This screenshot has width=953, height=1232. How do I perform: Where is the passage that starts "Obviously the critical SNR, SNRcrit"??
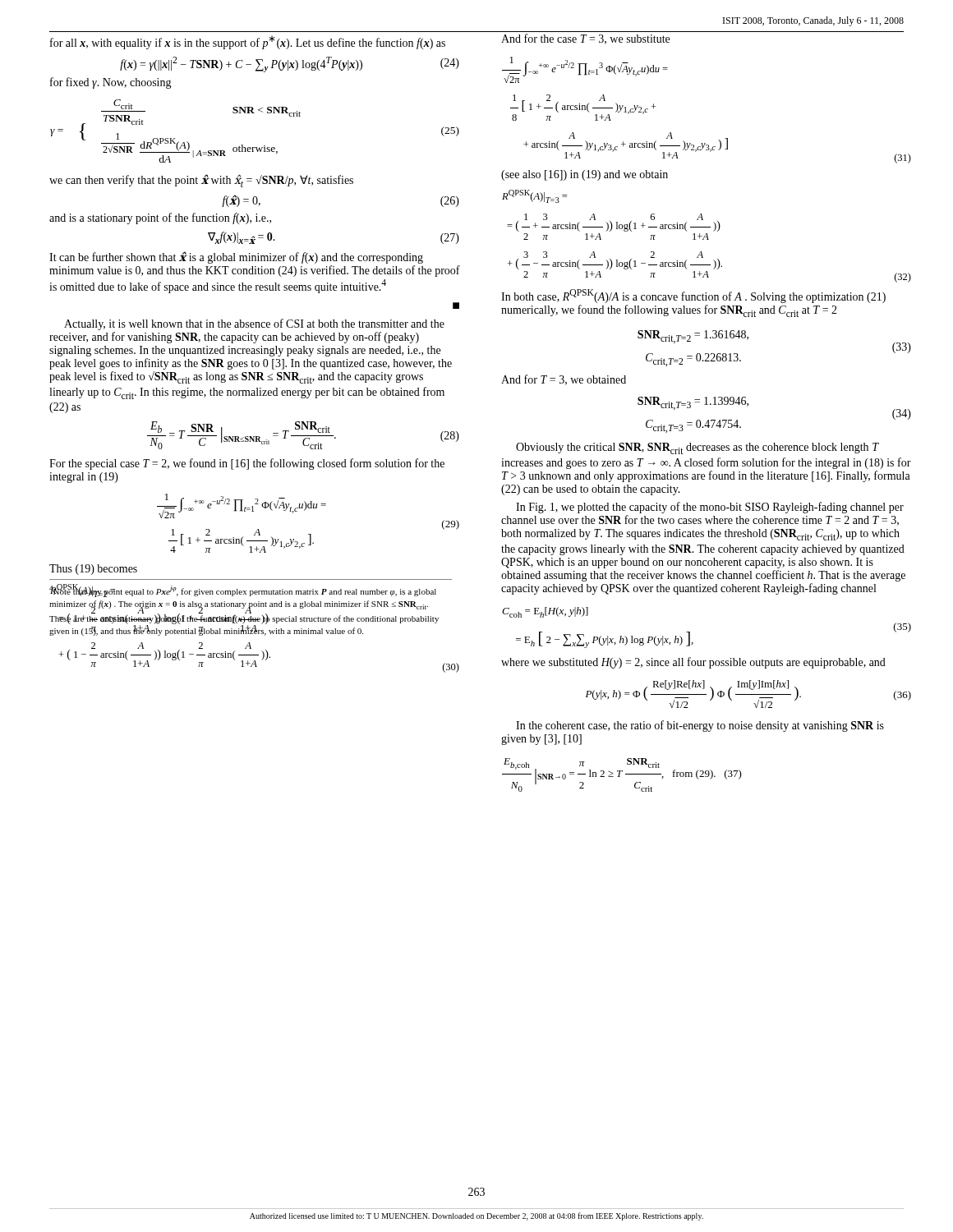point(706,468)
